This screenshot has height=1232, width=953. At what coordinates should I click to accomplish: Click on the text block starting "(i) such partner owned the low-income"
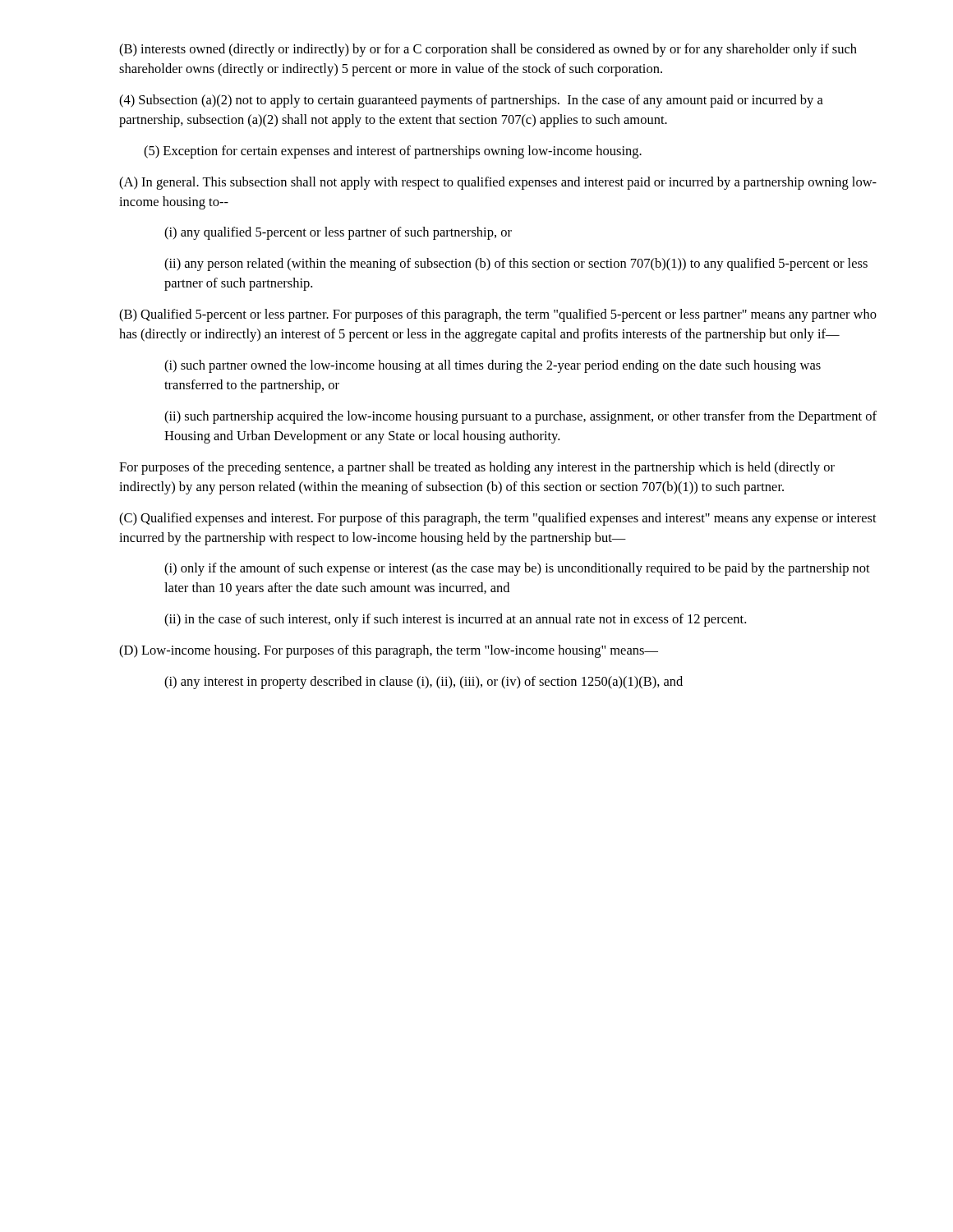click(522, 375)
